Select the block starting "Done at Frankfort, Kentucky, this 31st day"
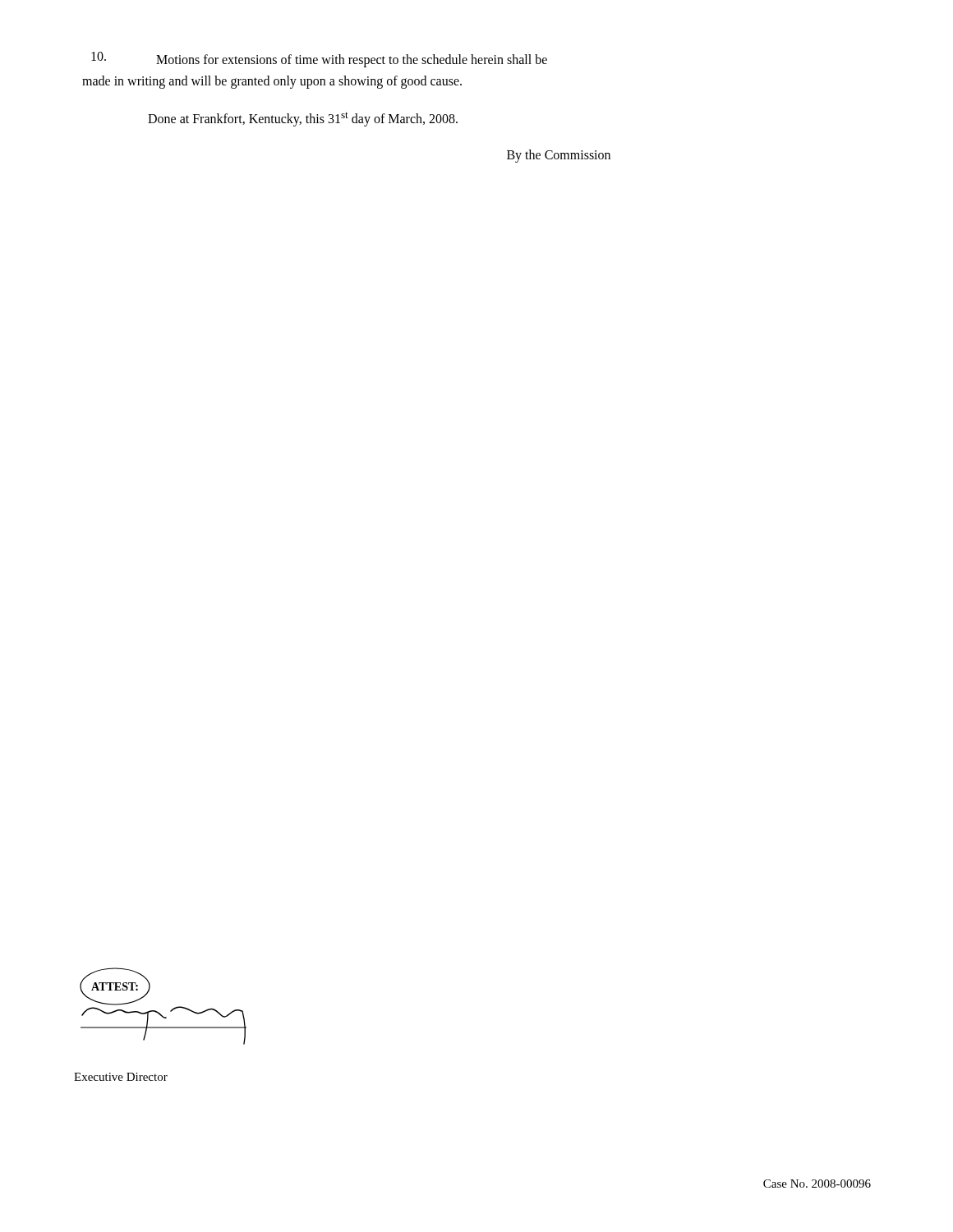Screen dimensions: 1232x953 pyautogui.click(x=303, y=117)
